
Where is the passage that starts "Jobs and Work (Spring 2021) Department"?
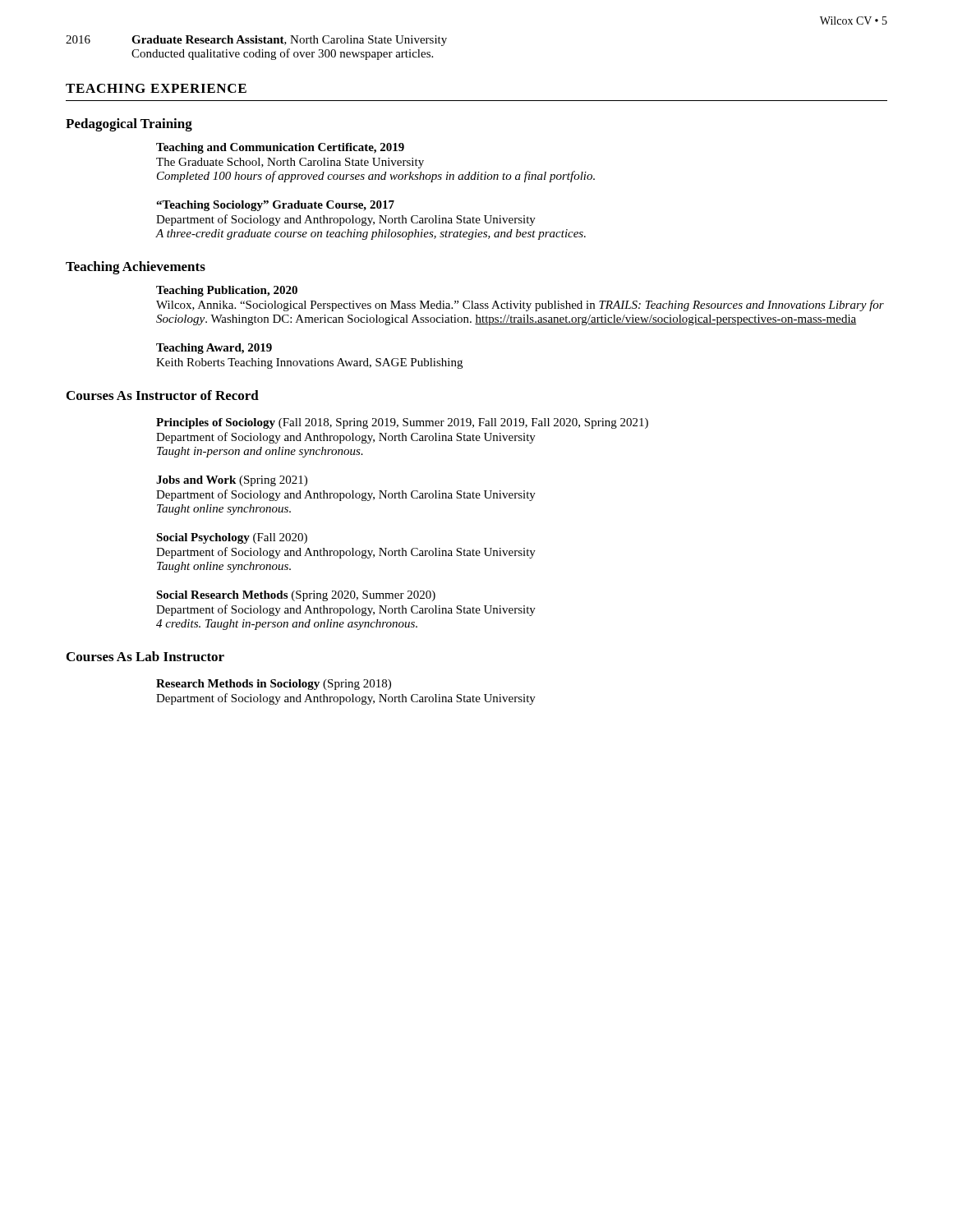(522, 494)
